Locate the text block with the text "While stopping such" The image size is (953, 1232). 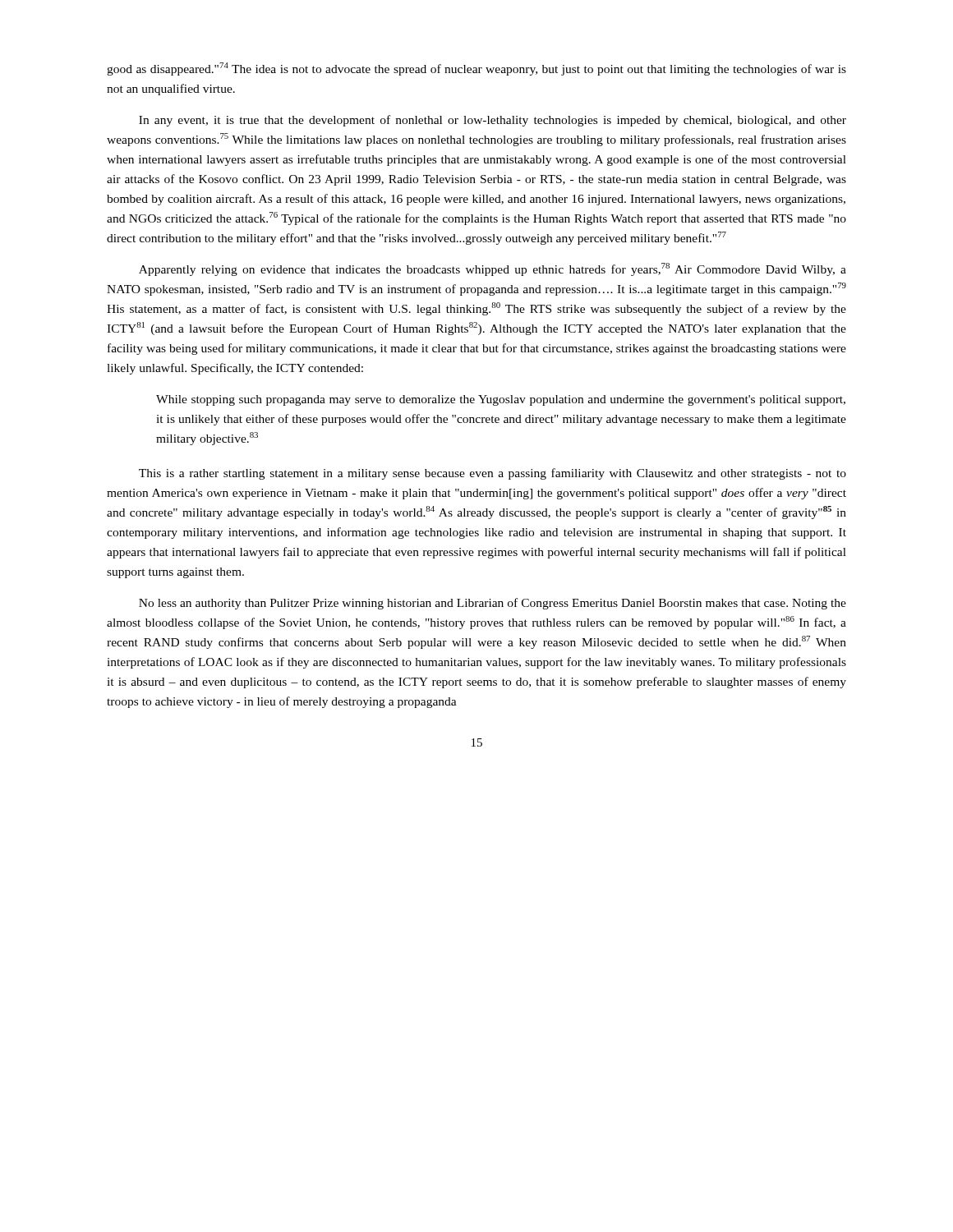click(501, 419)
